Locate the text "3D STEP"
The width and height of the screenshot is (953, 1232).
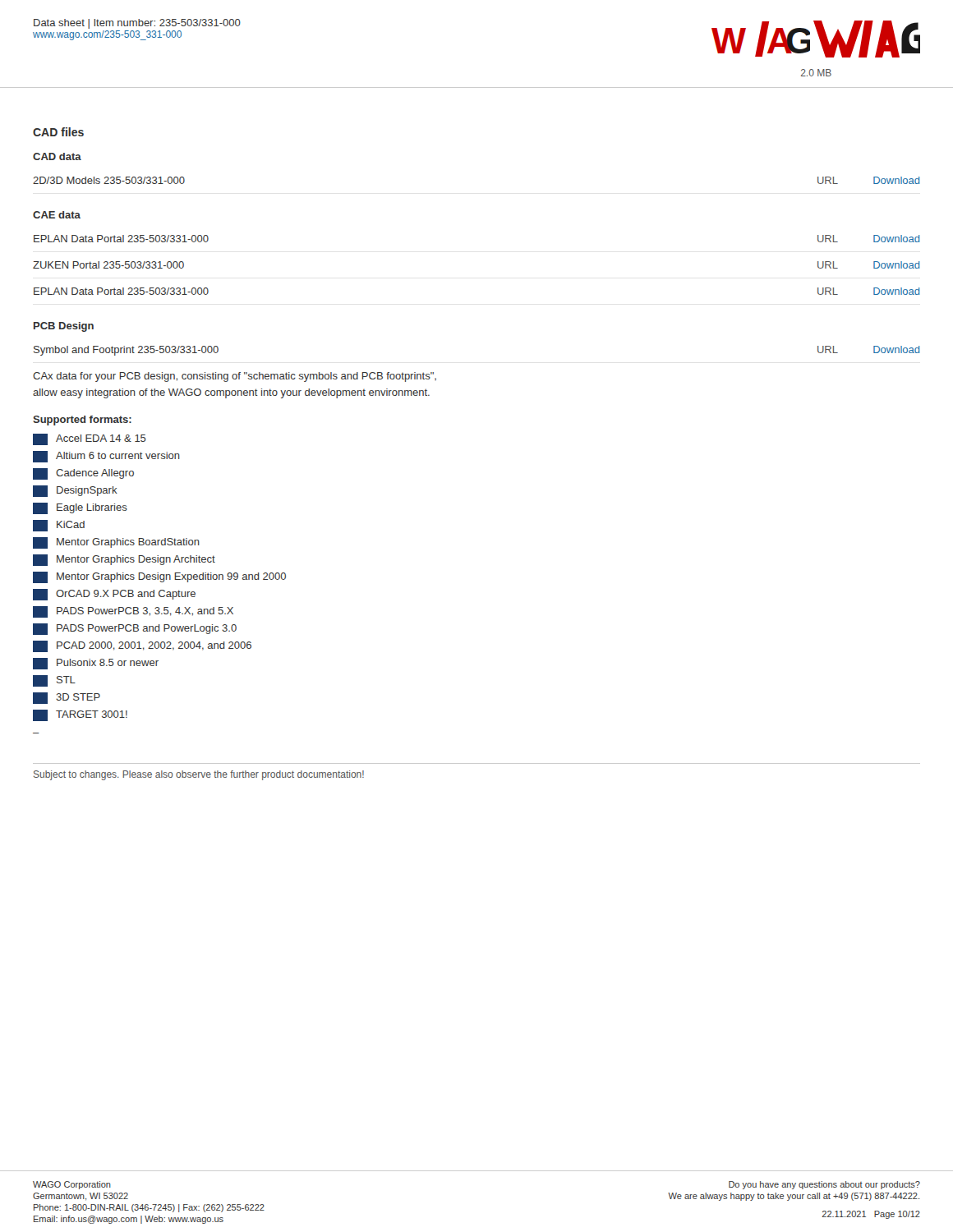pos(67,697)
